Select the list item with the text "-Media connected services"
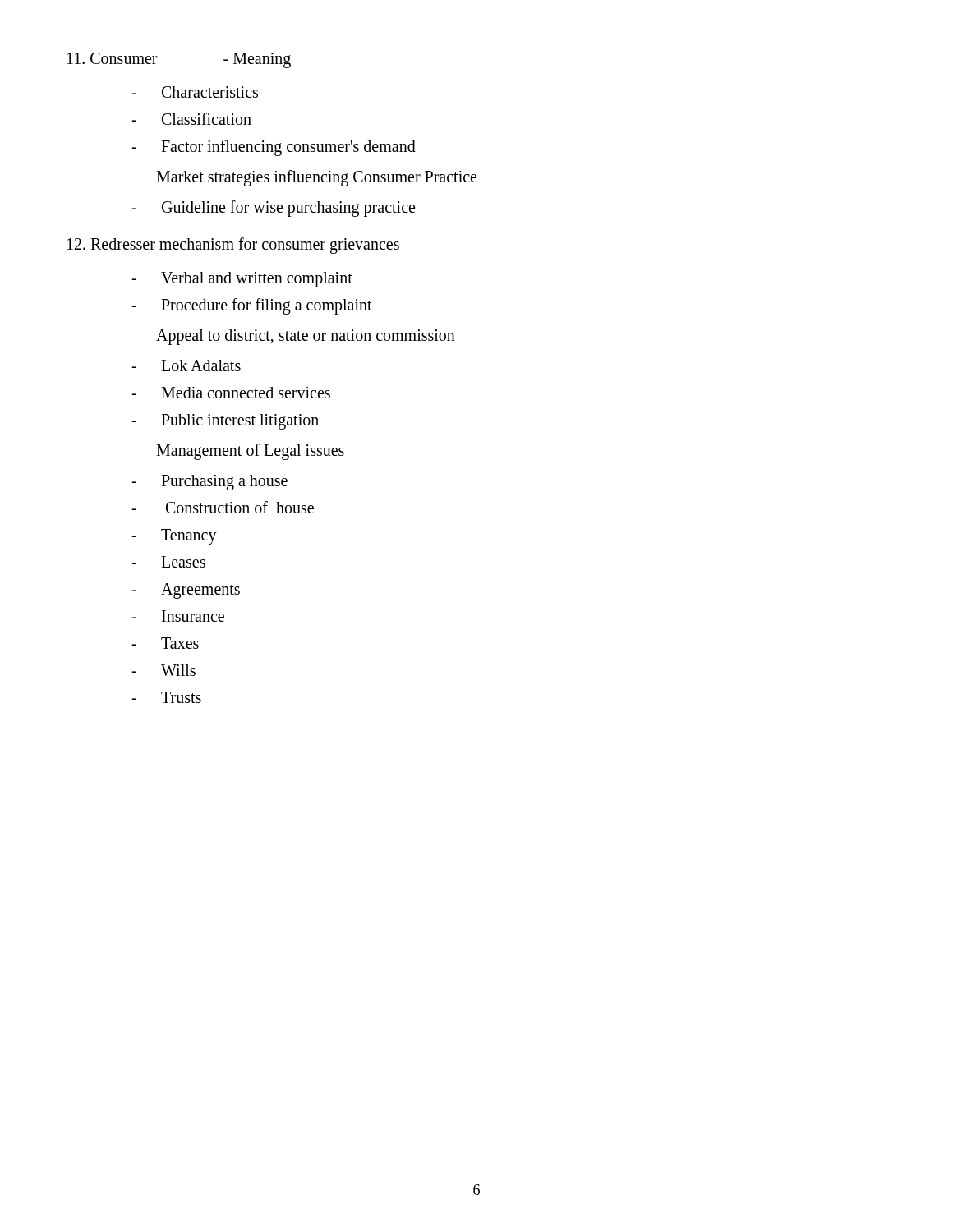 pyautogui.click(x=231, y=393)
